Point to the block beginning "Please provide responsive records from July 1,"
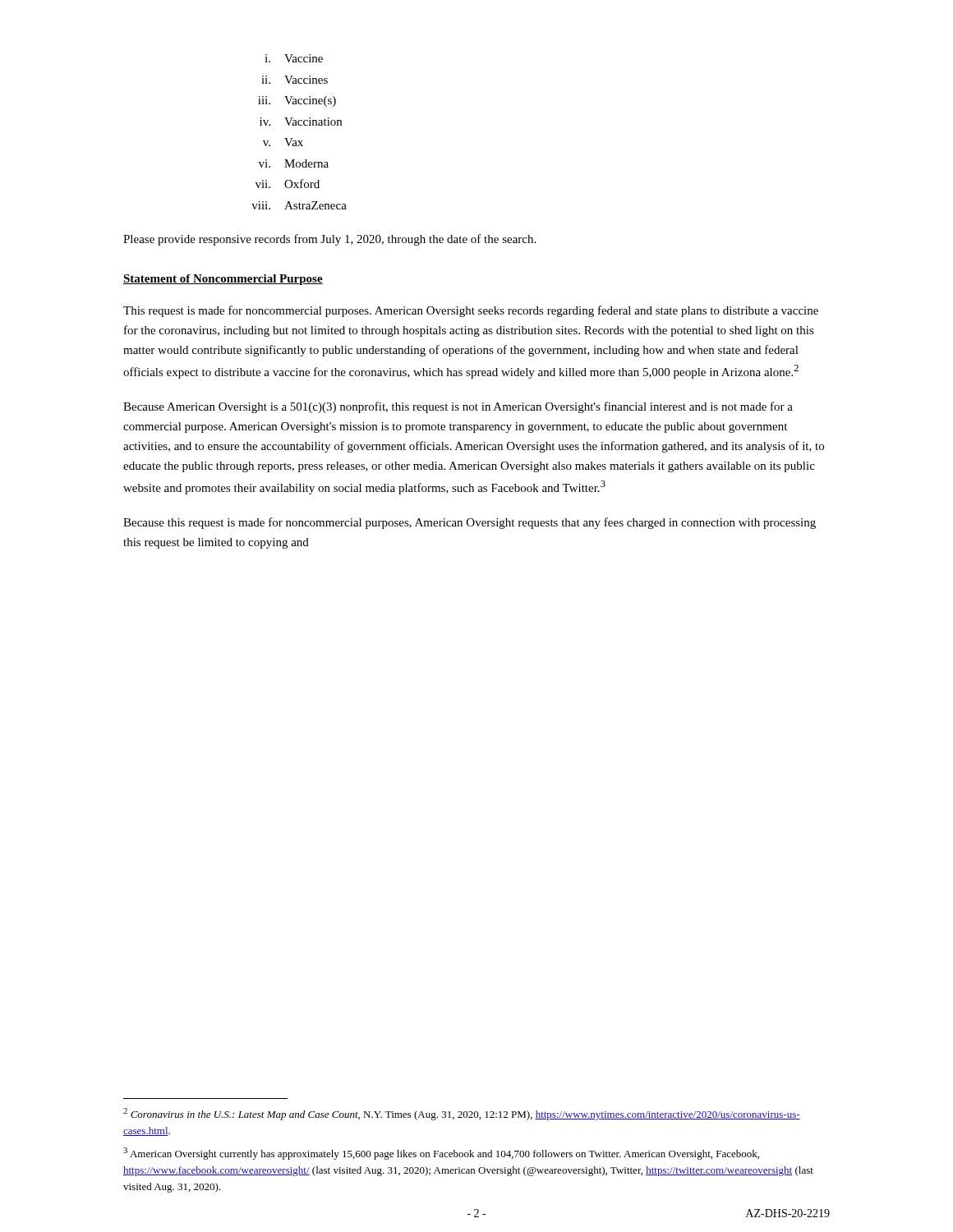The height and width of the screenshot is (1232, 953). pyautogui.click(x=330, y=239)
